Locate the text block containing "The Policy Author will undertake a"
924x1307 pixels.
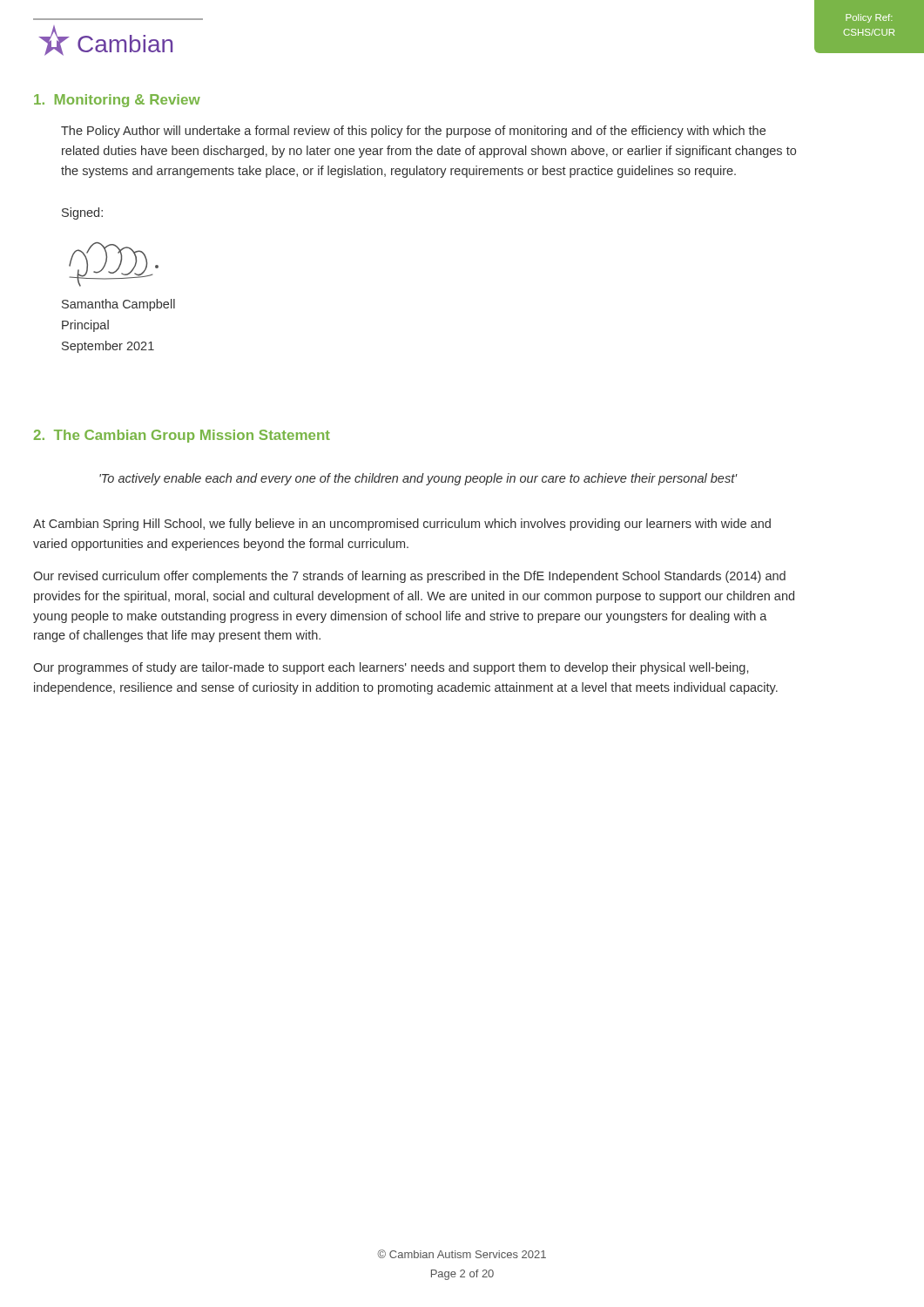tap(429, 151)
